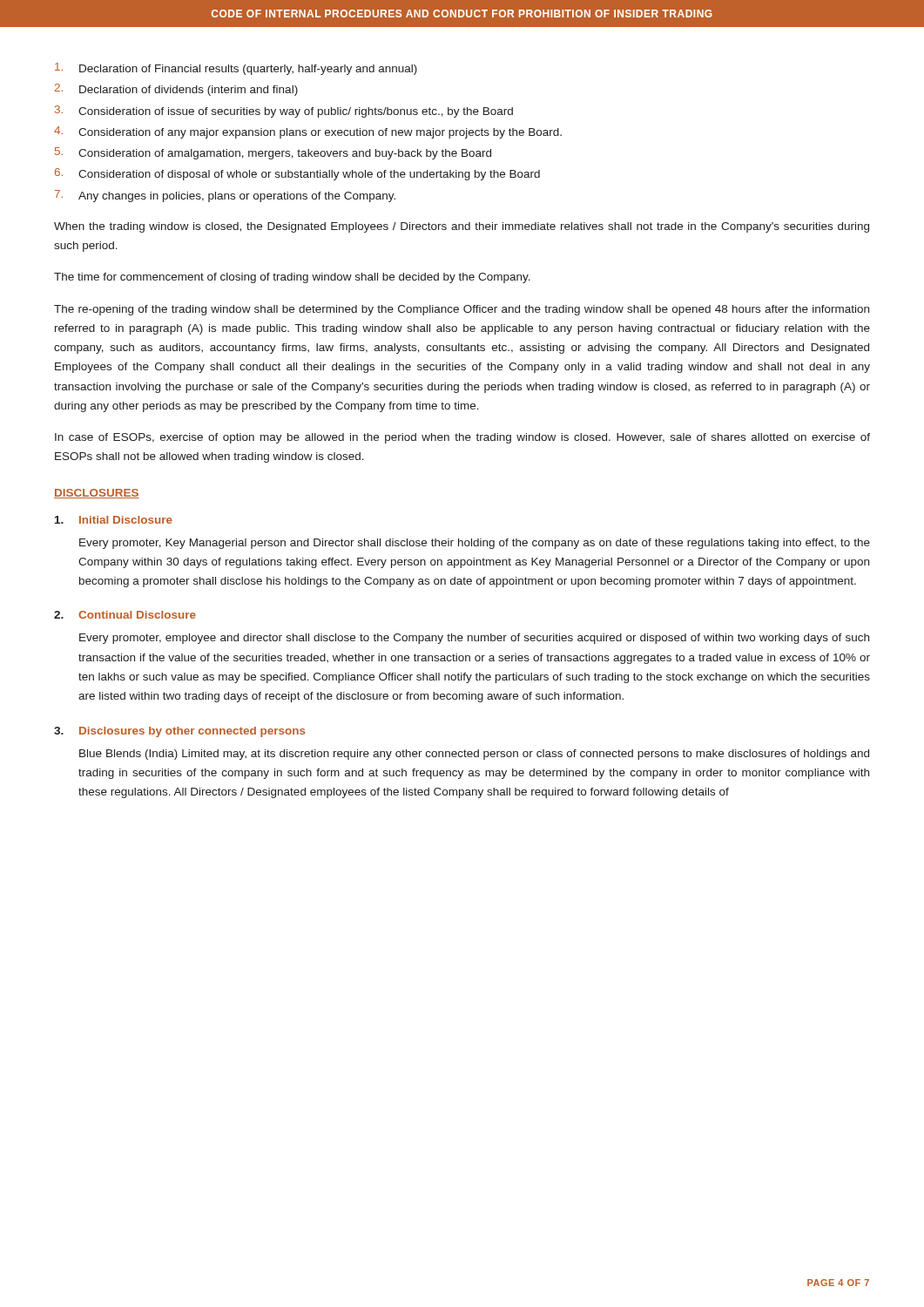Click on the list item that reads "5. Consideration of amalgamation,"
The height and width of the screenshot is (1307, 924).
click(462, 154)
